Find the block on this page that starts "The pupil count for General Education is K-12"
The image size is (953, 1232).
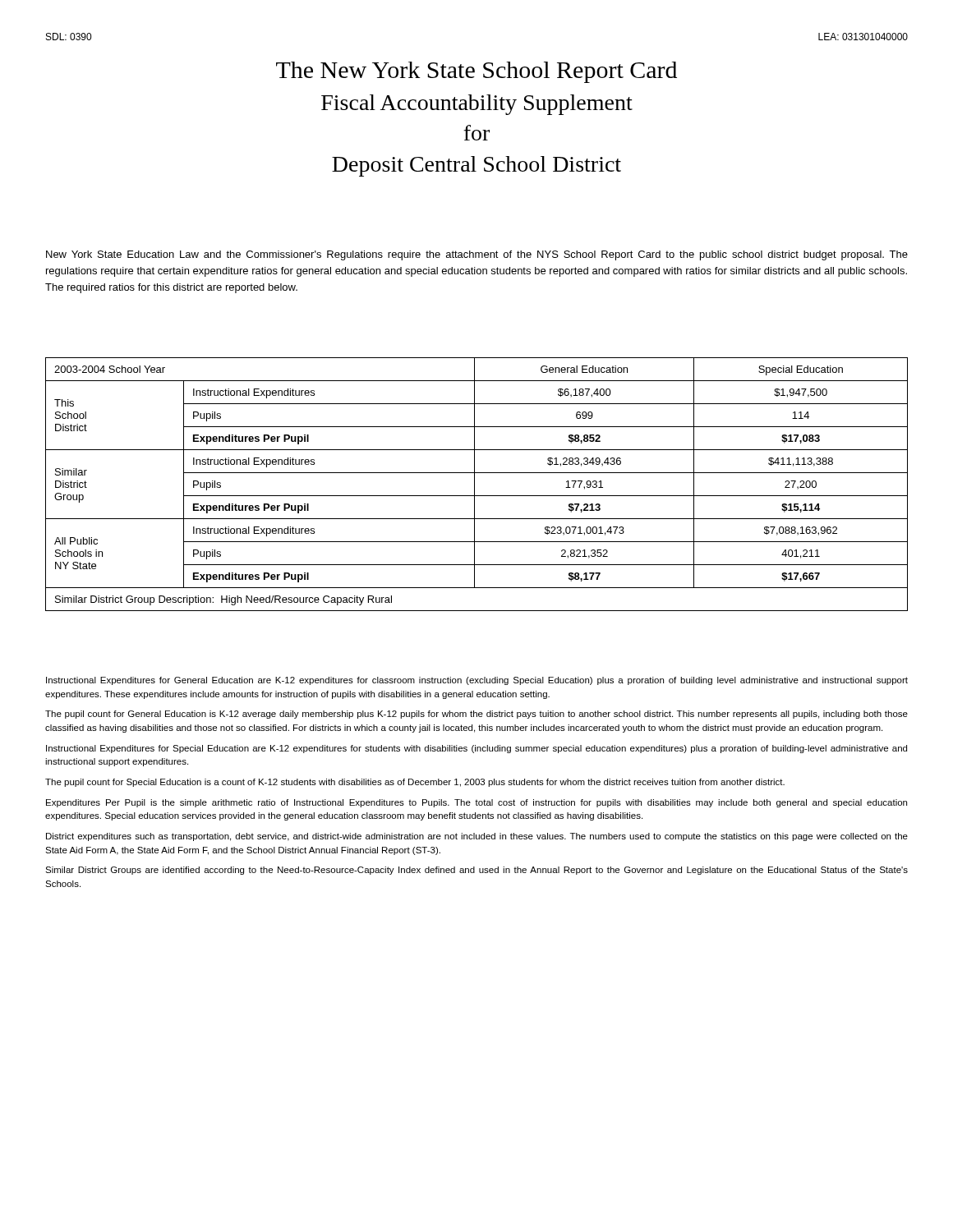(x=476, y=721)
